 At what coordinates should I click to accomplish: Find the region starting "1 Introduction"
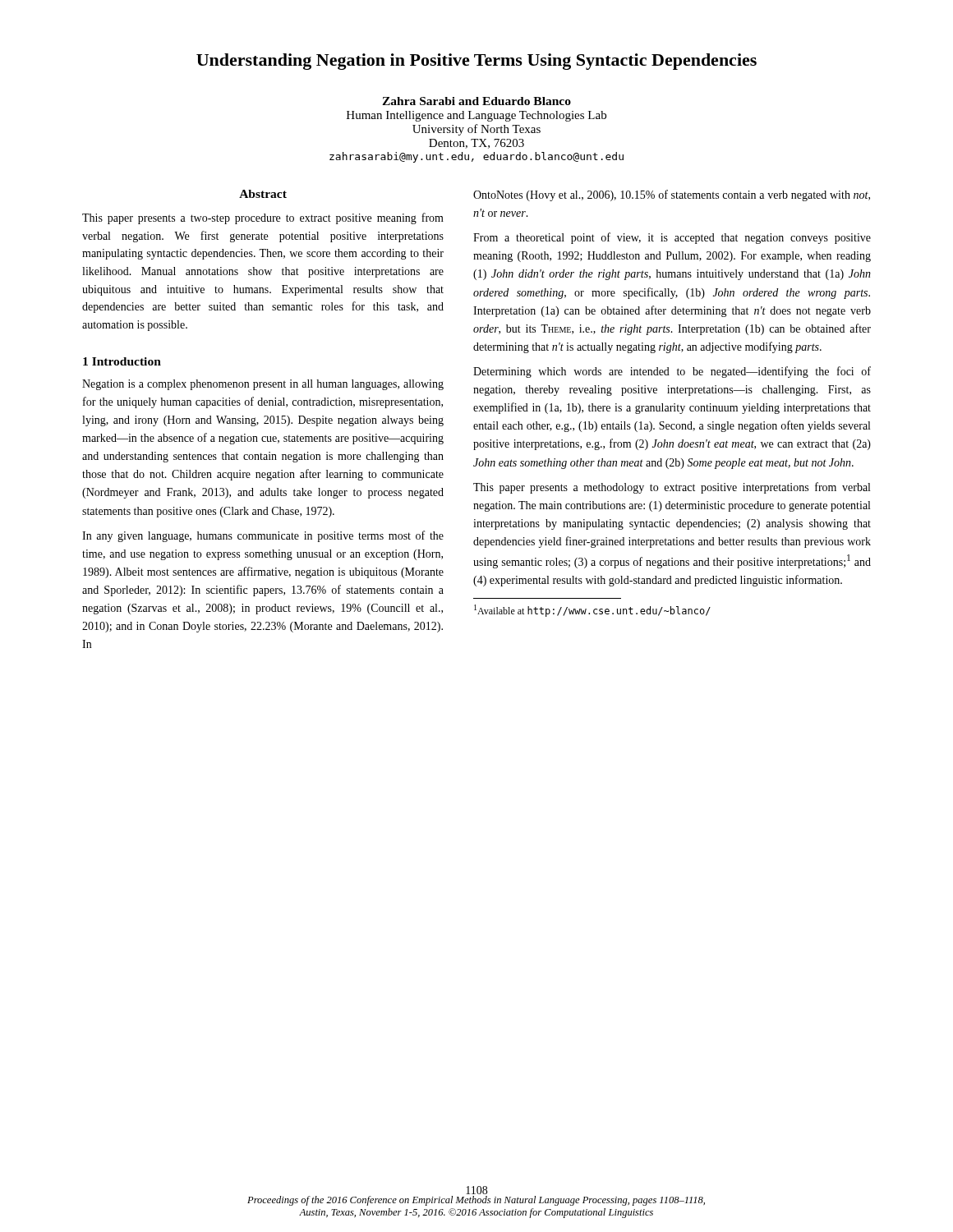(x=122, y=361)
